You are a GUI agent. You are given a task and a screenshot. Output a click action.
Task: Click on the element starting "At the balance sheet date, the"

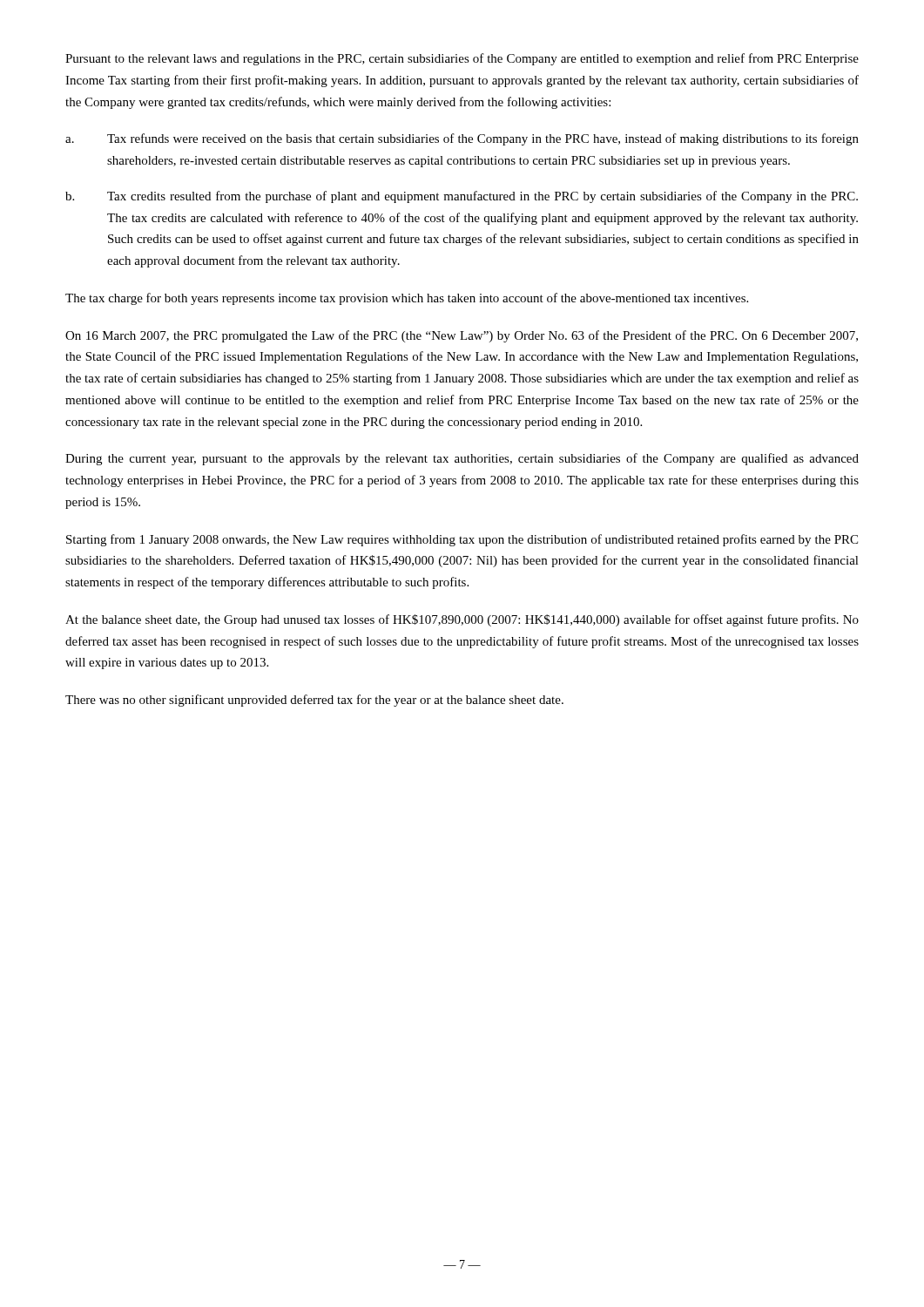pyautogui.click(x=462, y=641)
